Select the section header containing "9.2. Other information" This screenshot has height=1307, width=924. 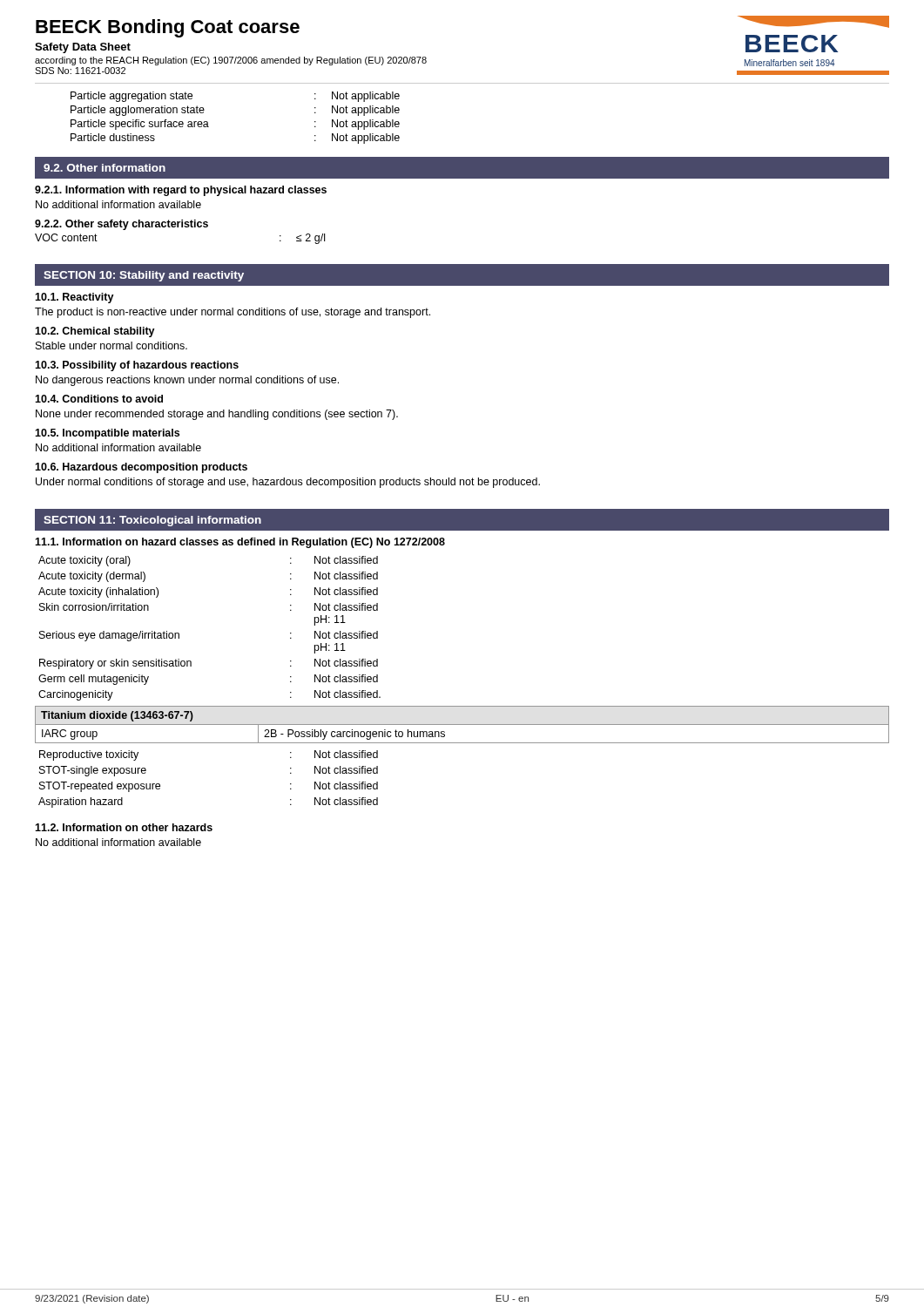click(x=105, y=168)
